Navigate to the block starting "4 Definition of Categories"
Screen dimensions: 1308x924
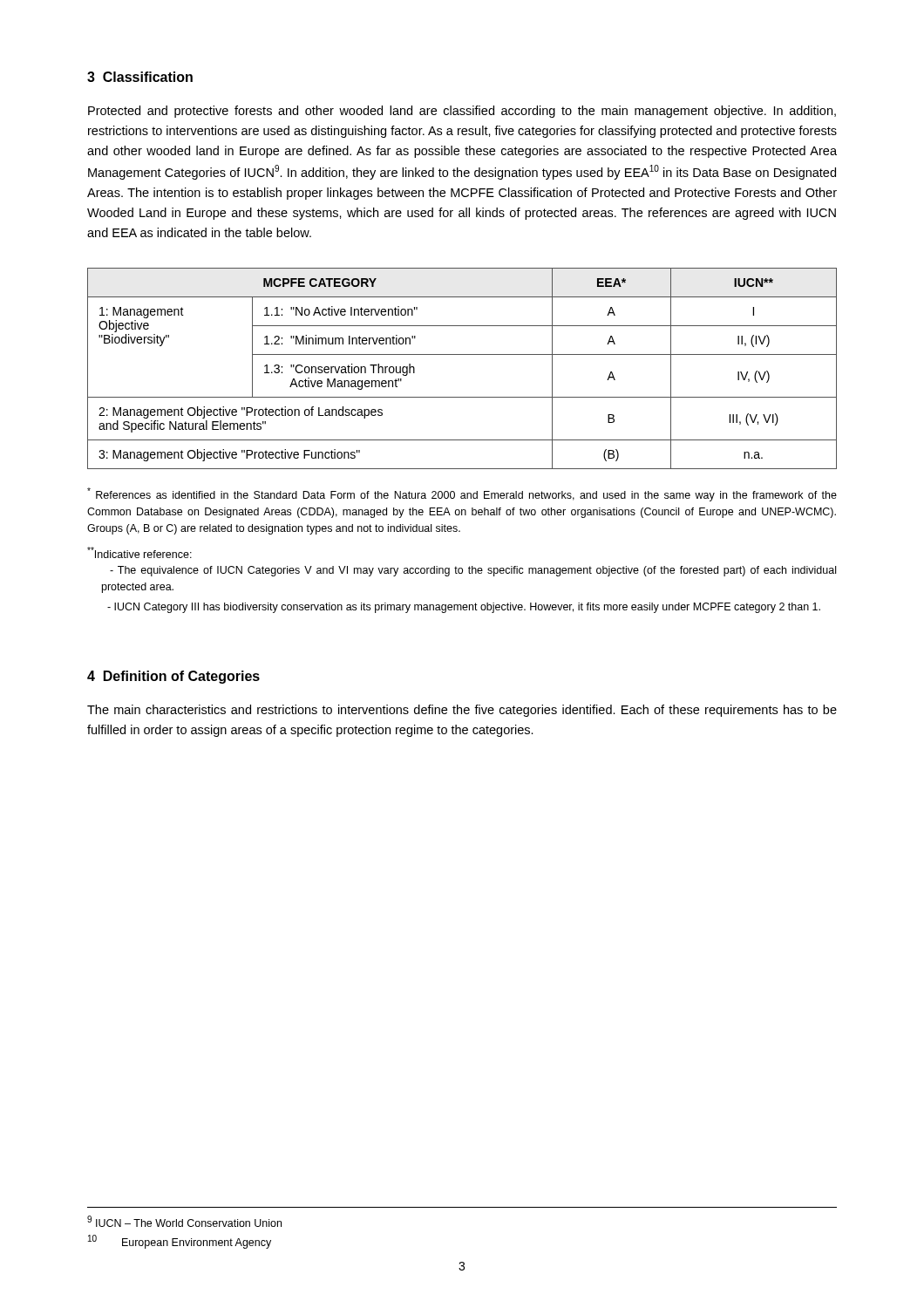click(174, 676)
